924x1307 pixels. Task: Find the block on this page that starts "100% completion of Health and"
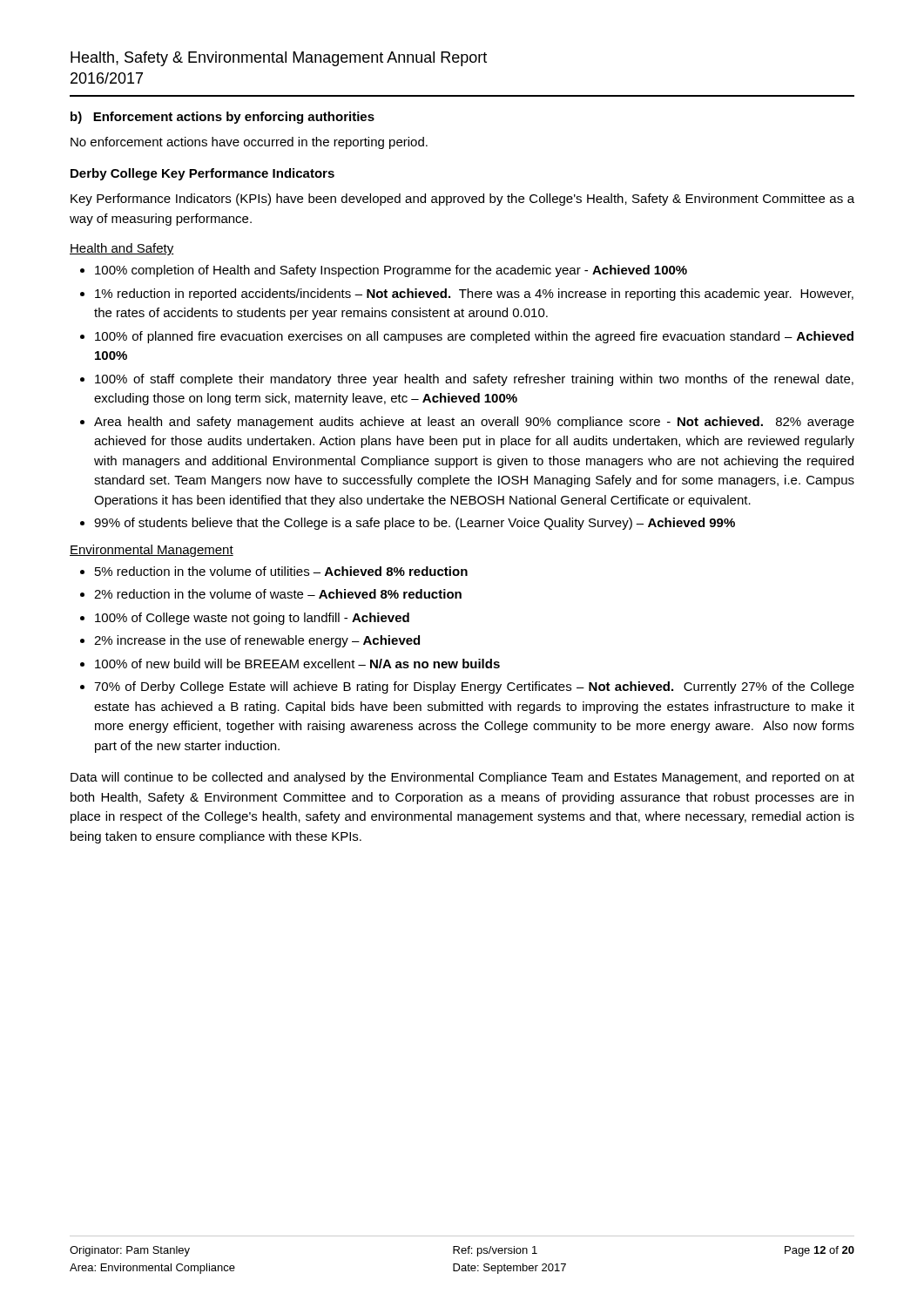391,270
